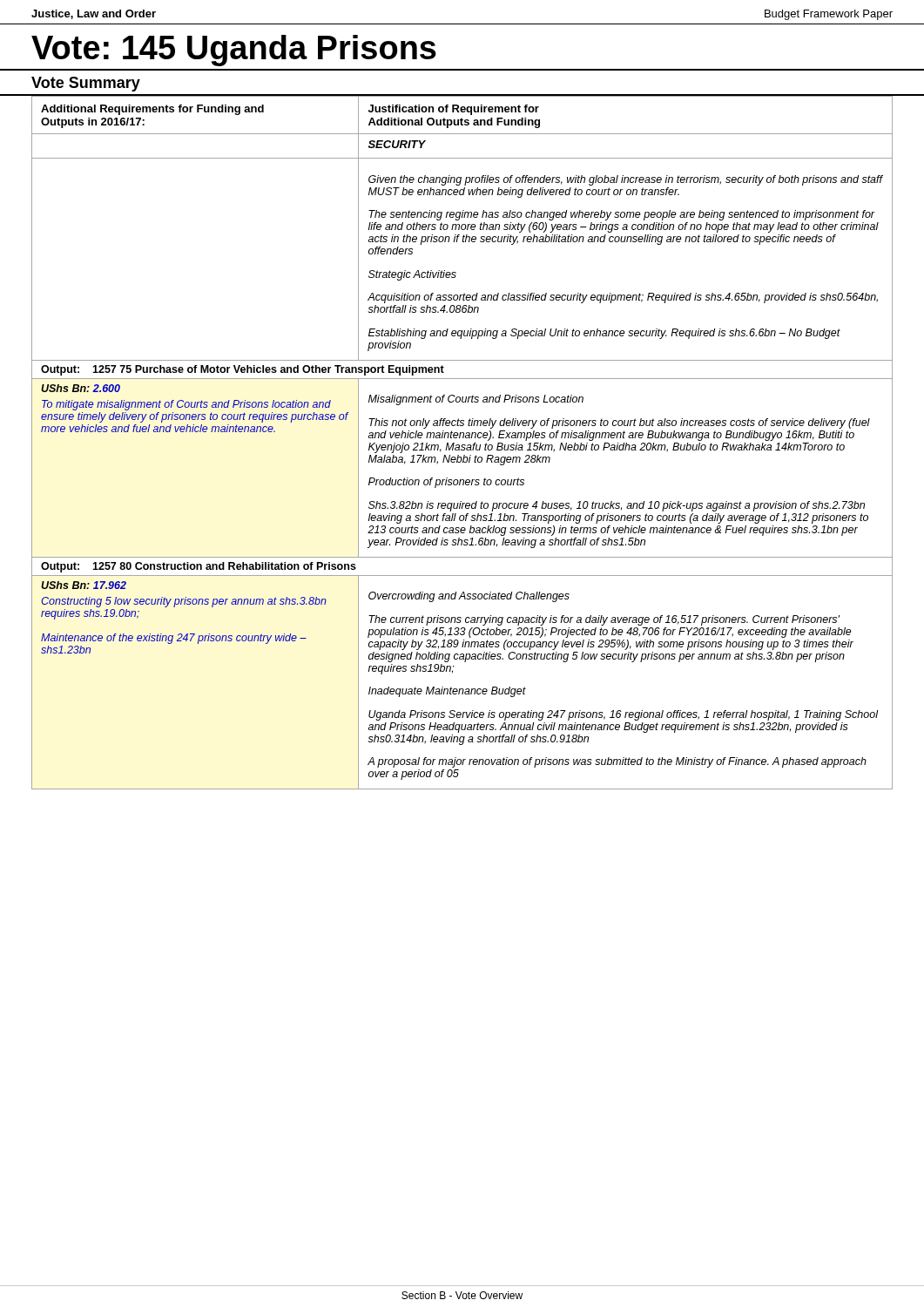Navigate to the region starting "Vote Summary"
This screenshot has height=1307, width=924.
coord(462,83)
